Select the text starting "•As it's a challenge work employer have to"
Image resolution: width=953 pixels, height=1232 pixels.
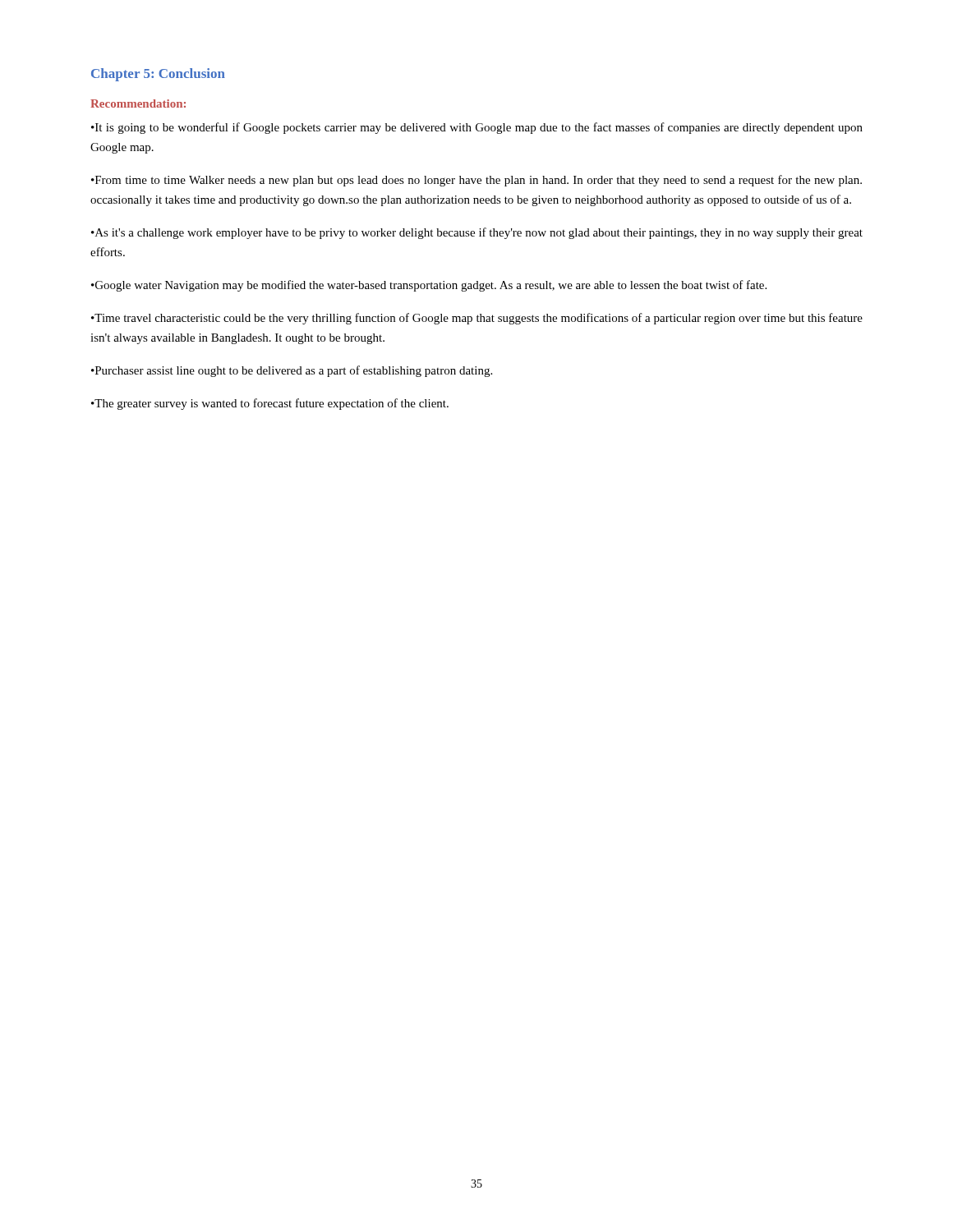[476, 242]
